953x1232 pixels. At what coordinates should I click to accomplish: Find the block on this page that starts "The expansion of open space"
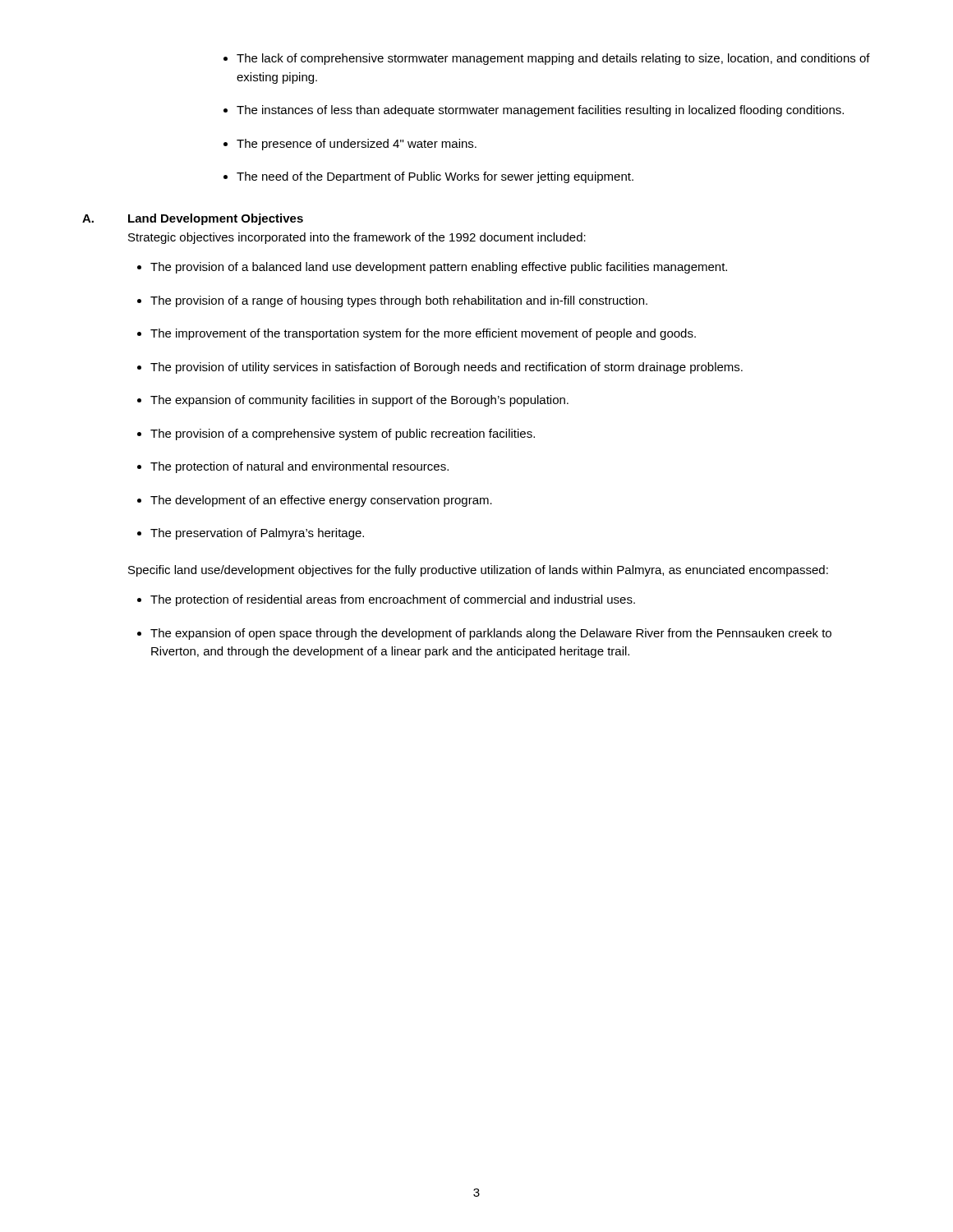click(x=499, y=642)
